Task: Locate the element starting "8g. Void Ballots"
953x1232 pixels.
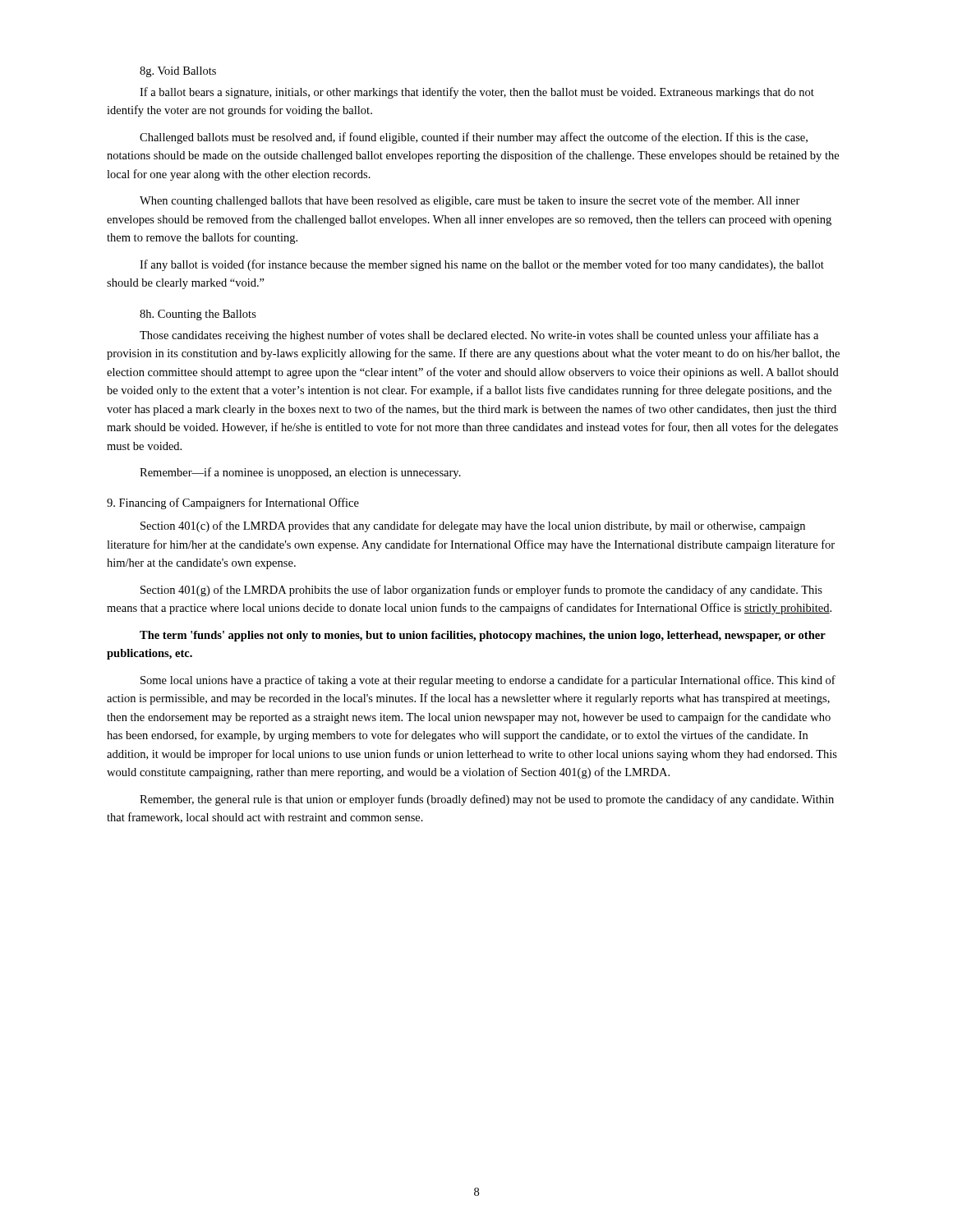Action: coord(178,71)
